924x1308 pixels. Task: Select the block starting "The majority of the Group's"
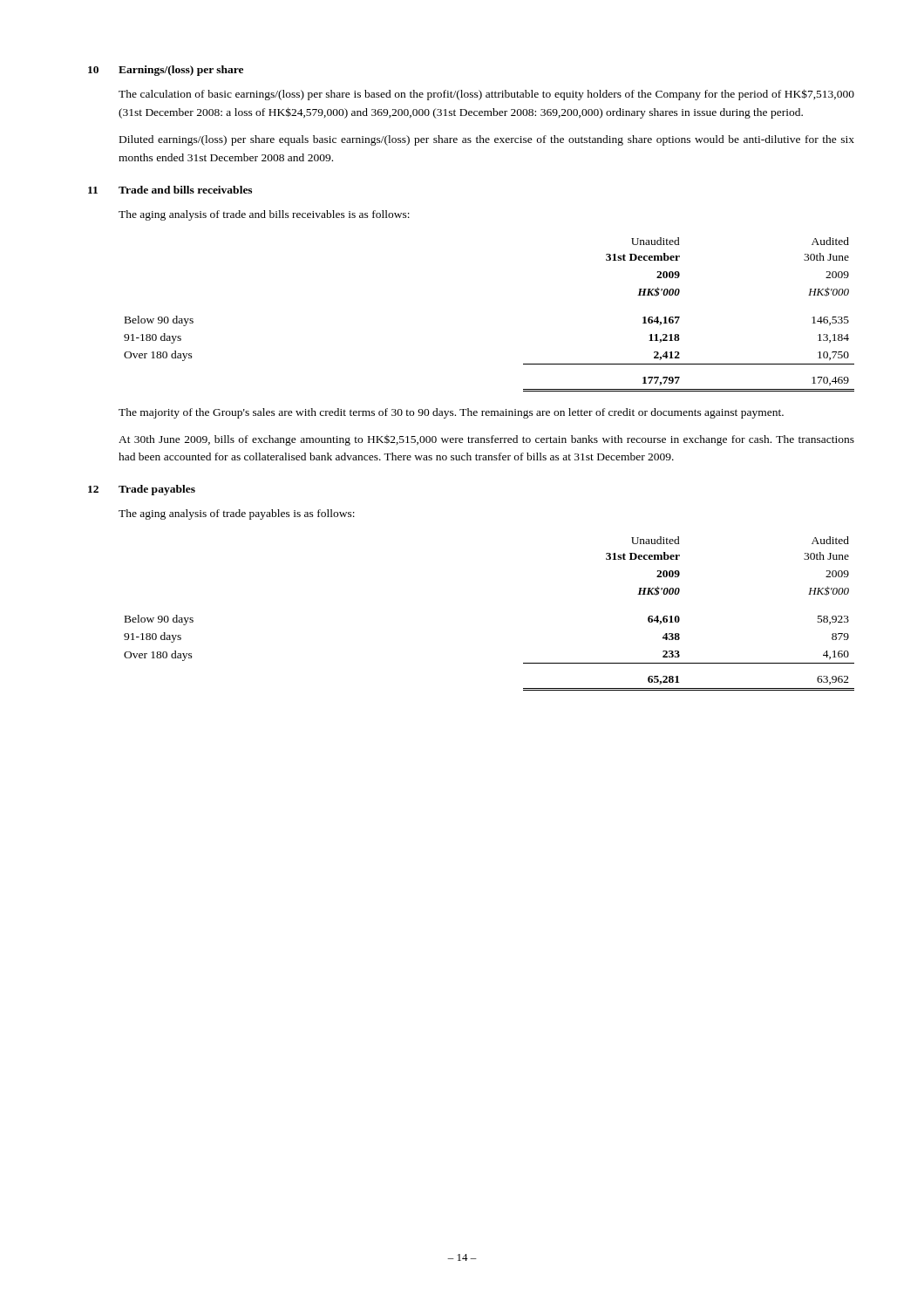451,412
